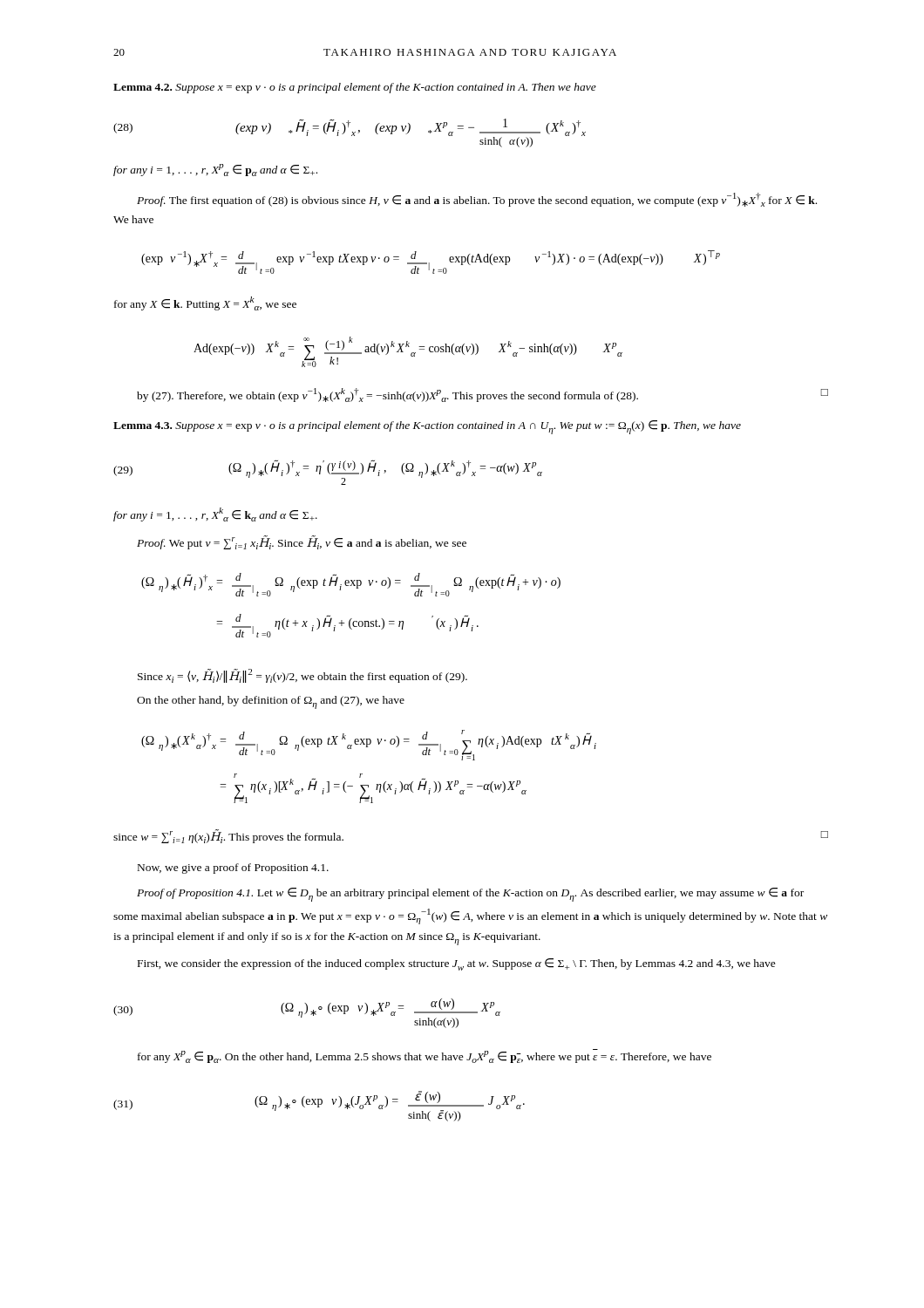Point to the block beginning "for any X ∈ k. Putting"
Screen dimensions: 1308x924
(205, 303)
